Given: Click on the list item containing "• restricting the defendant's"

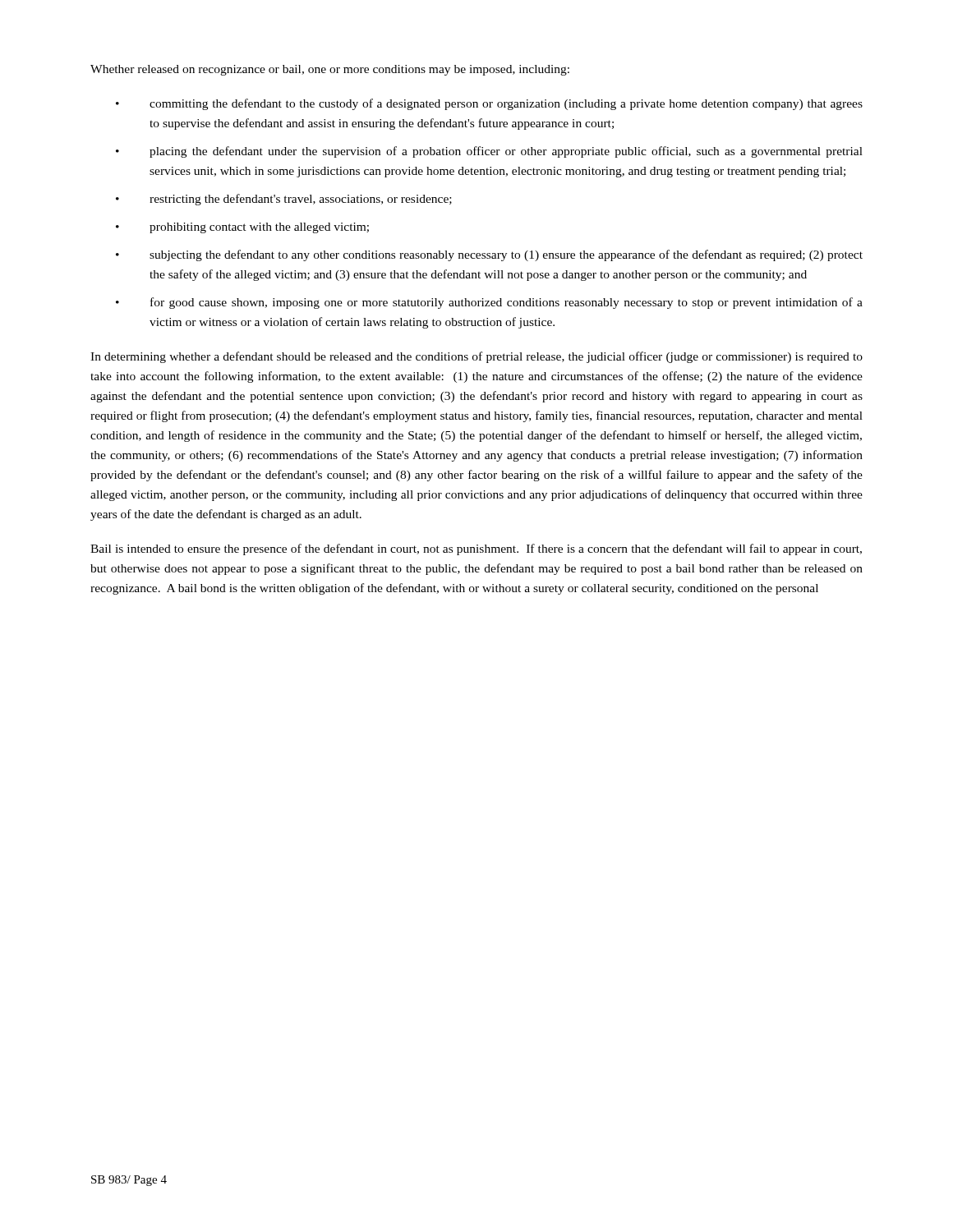Looking at the screenshot, I should [x=284, y=200].
